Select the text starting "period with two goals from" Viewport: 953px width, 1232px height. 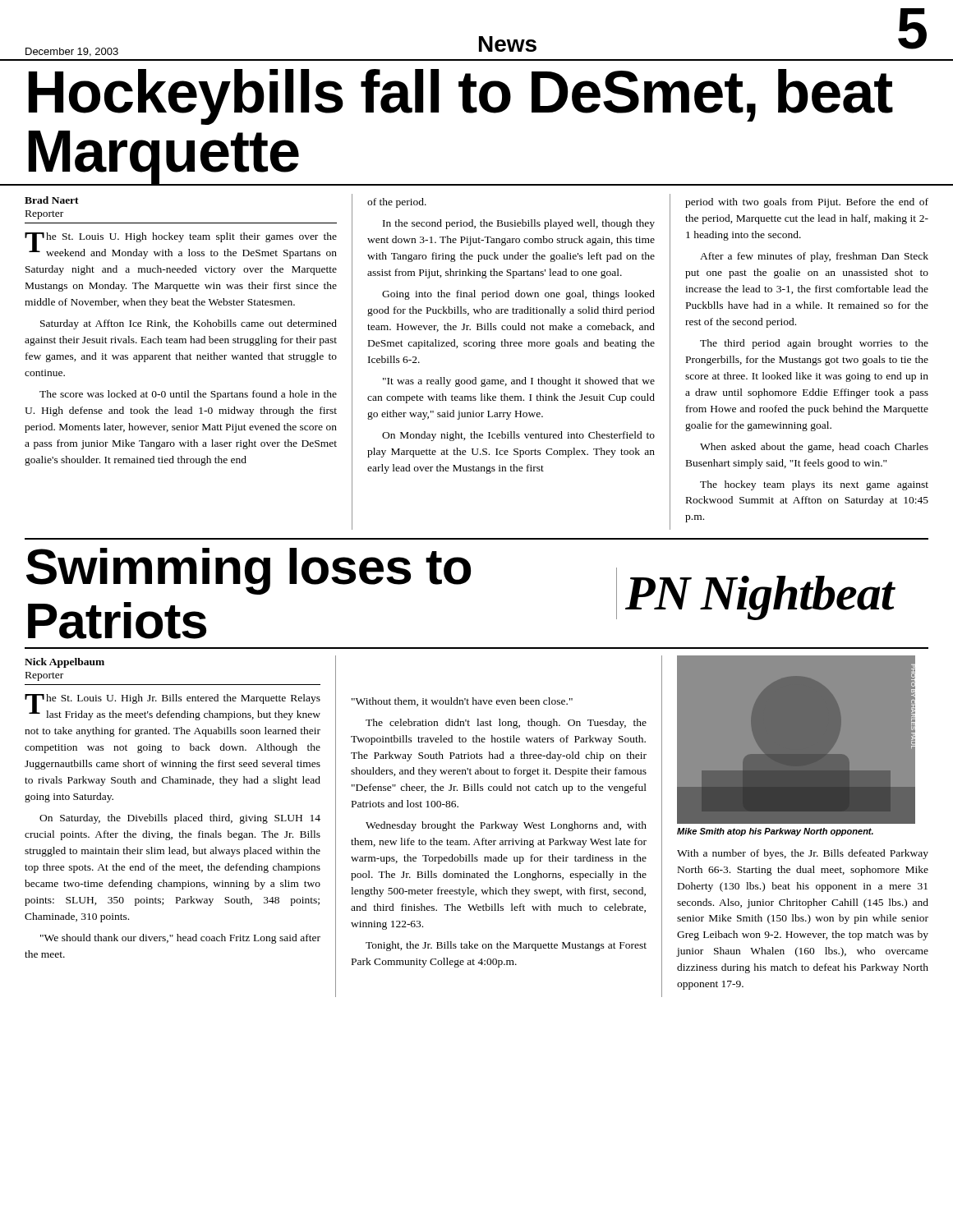tap(807, 359)
